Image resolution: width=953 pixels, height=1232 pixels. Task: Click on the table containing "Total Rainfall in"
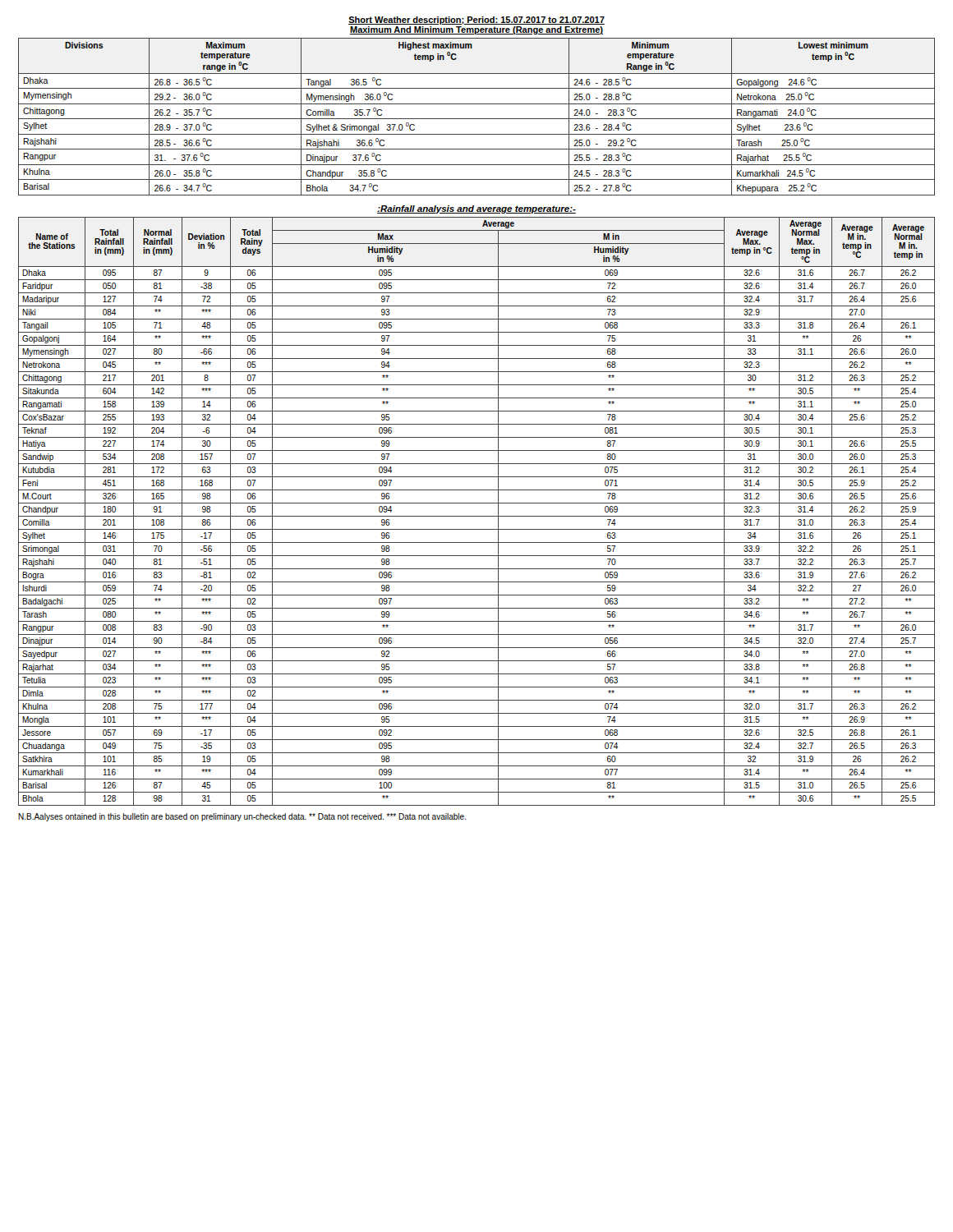[x=476, y=511]
